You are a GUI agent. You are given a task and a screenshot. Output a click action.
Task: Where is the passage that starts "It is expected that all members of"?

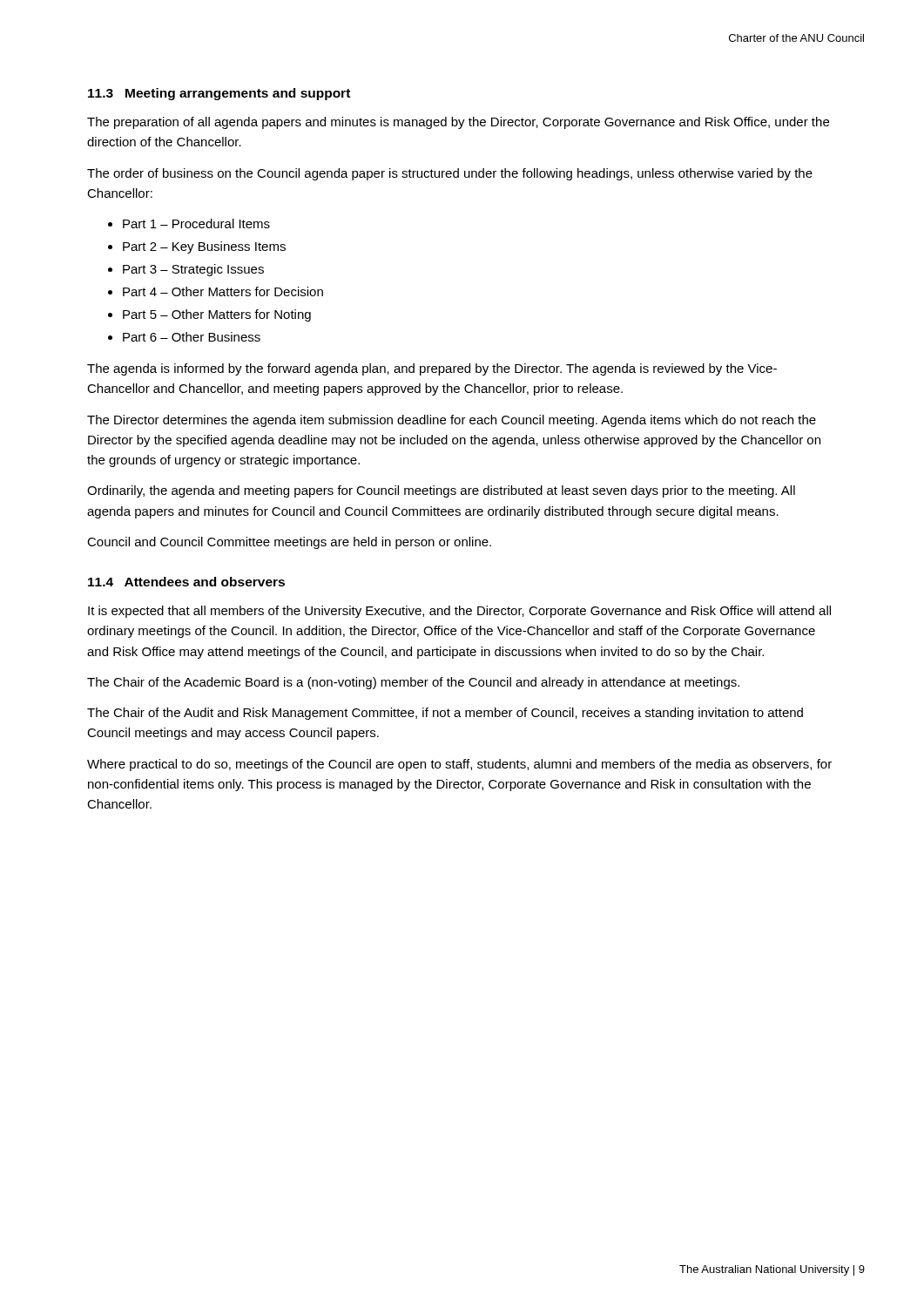point(459,631)
